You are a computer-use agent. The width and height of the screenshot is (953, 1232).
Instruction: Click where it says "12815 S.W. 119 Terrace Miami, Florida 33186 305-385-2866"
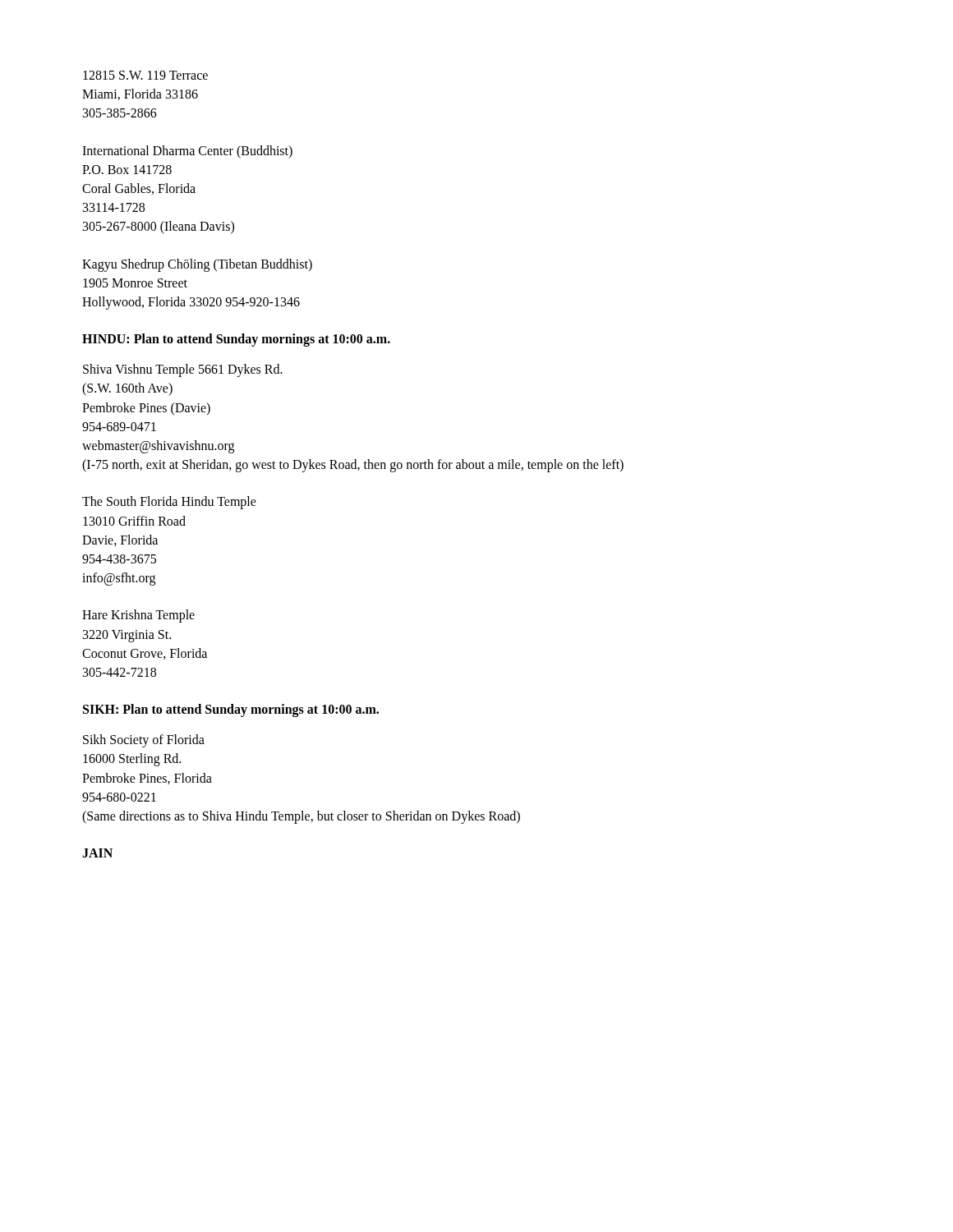pyautogui.click(x=145, y=94)
